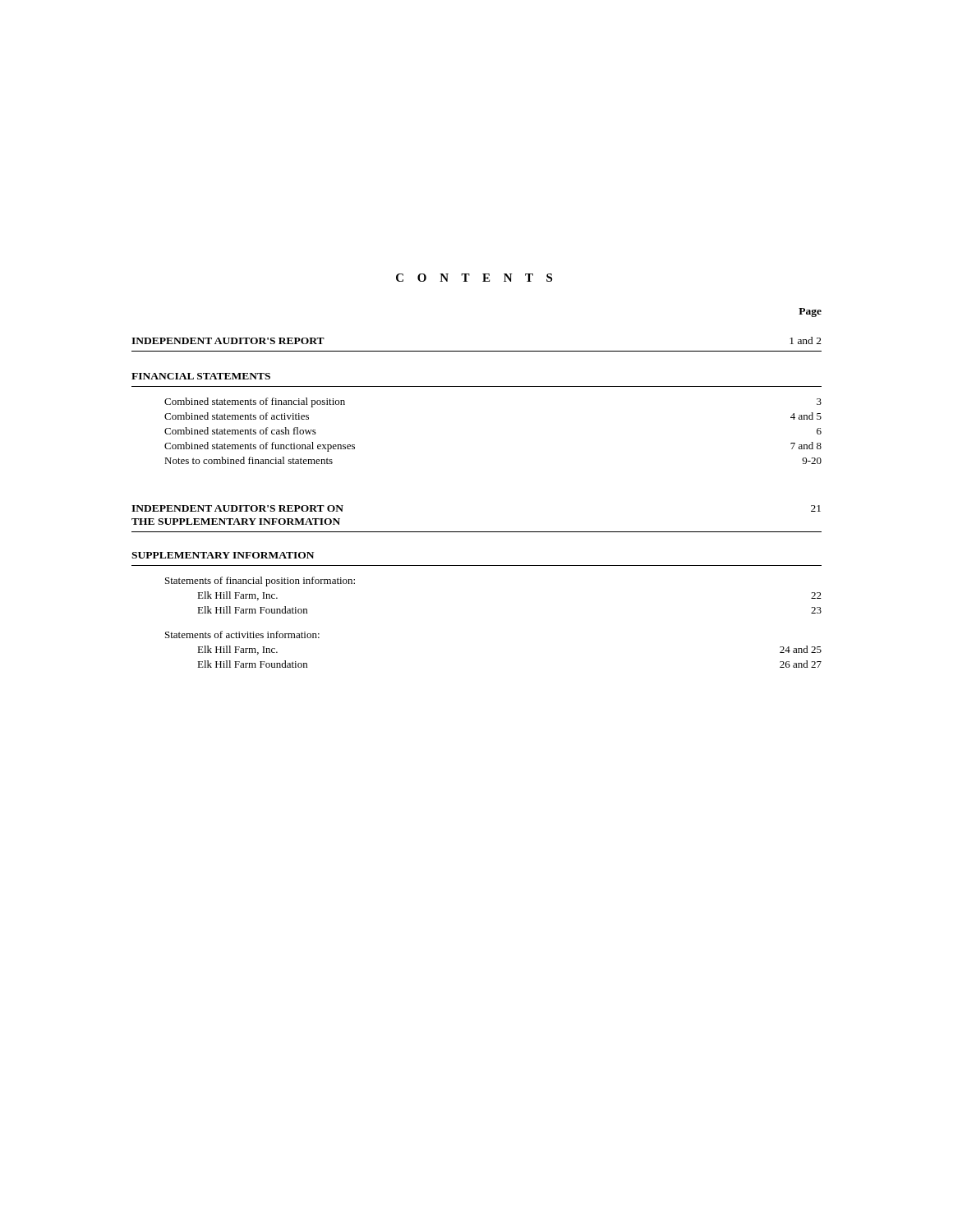953x1232 pixels.
Task: Click on the text that reads "Statements of financial position information:"
Action: (260, 580)
